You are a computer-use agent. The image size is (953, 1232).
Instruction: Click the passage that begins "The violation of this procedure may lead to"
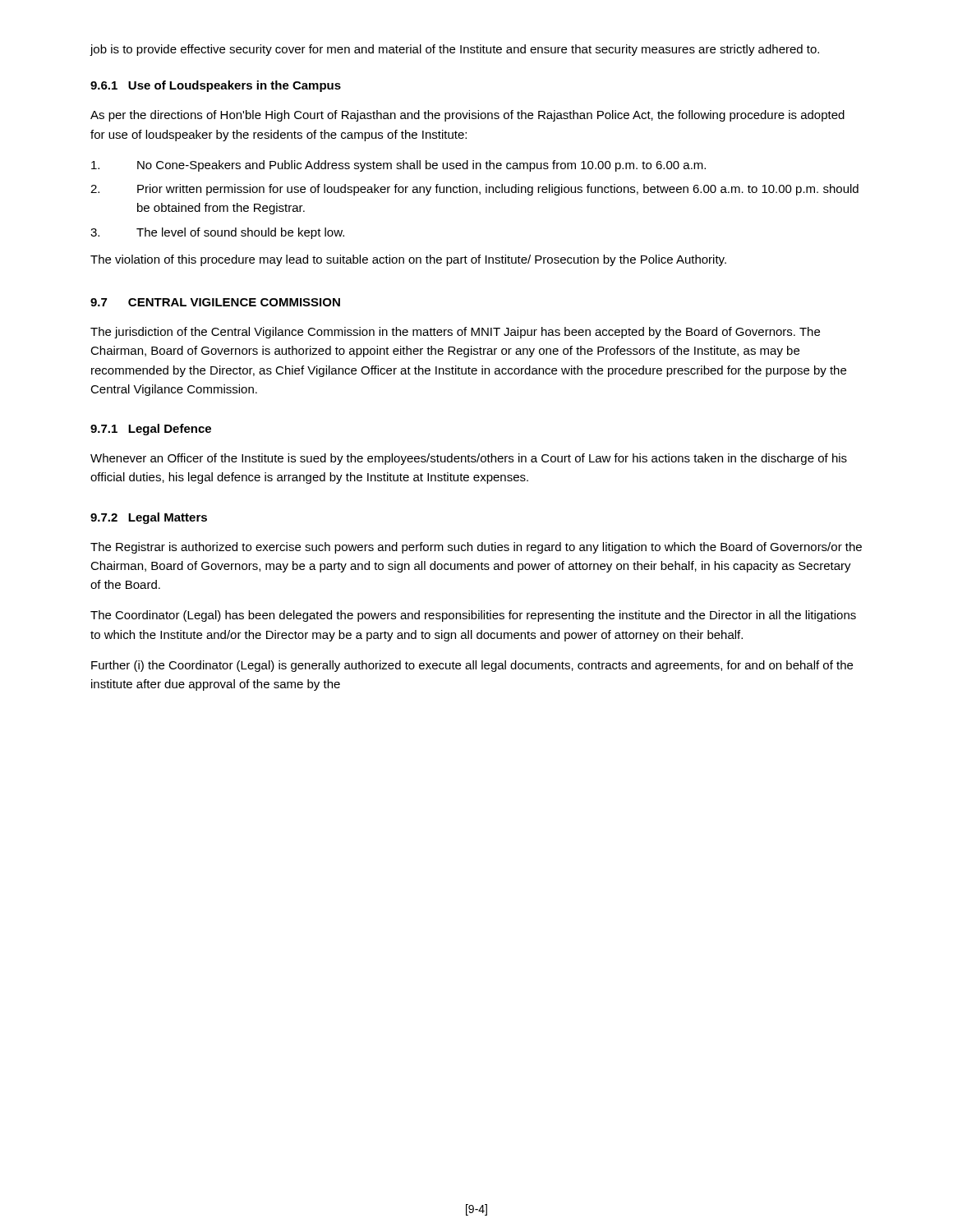[x=409, y=259]
